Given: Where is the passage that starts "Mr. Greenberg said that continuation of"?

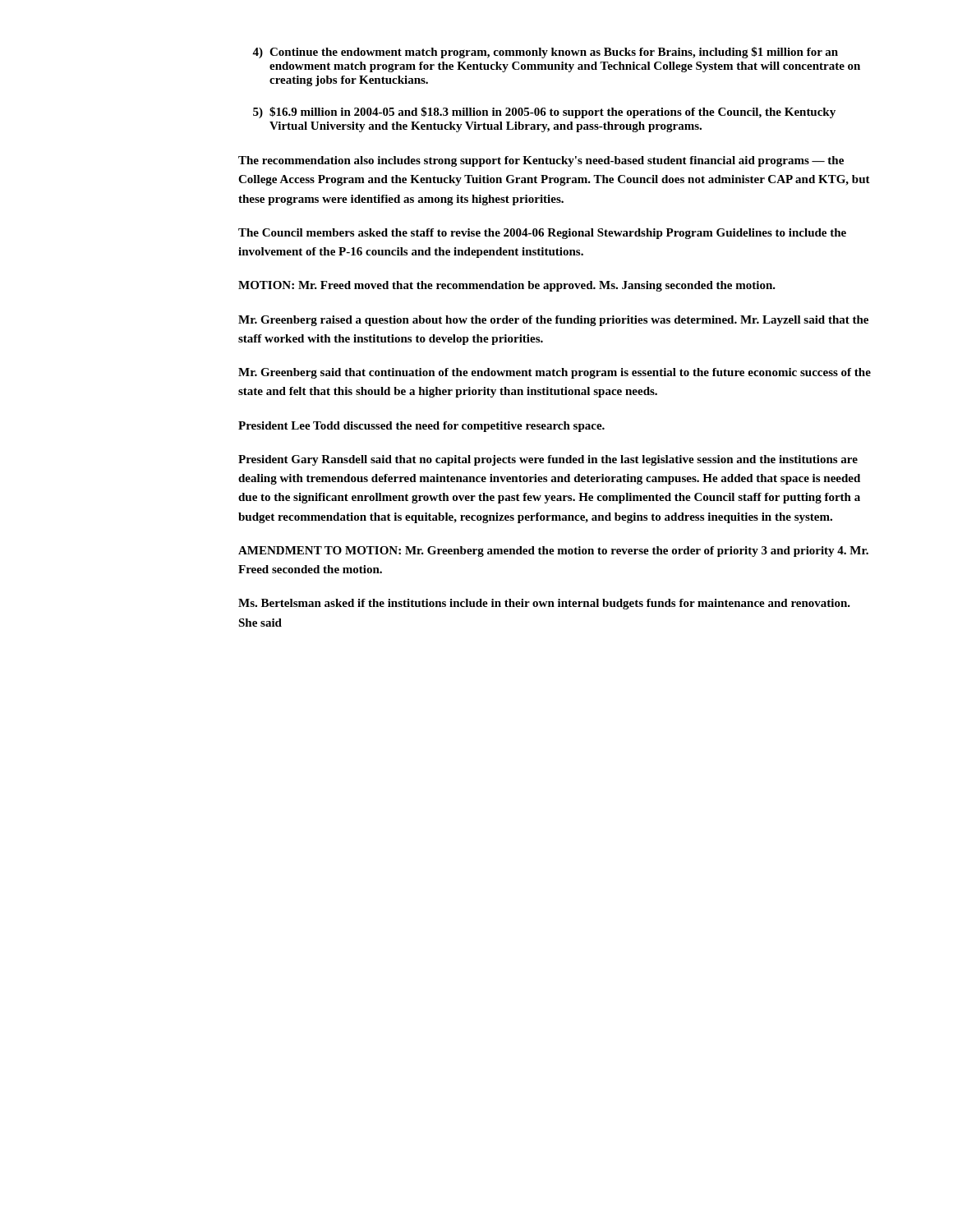Looking at the screenshot, I should click(554, 382).
